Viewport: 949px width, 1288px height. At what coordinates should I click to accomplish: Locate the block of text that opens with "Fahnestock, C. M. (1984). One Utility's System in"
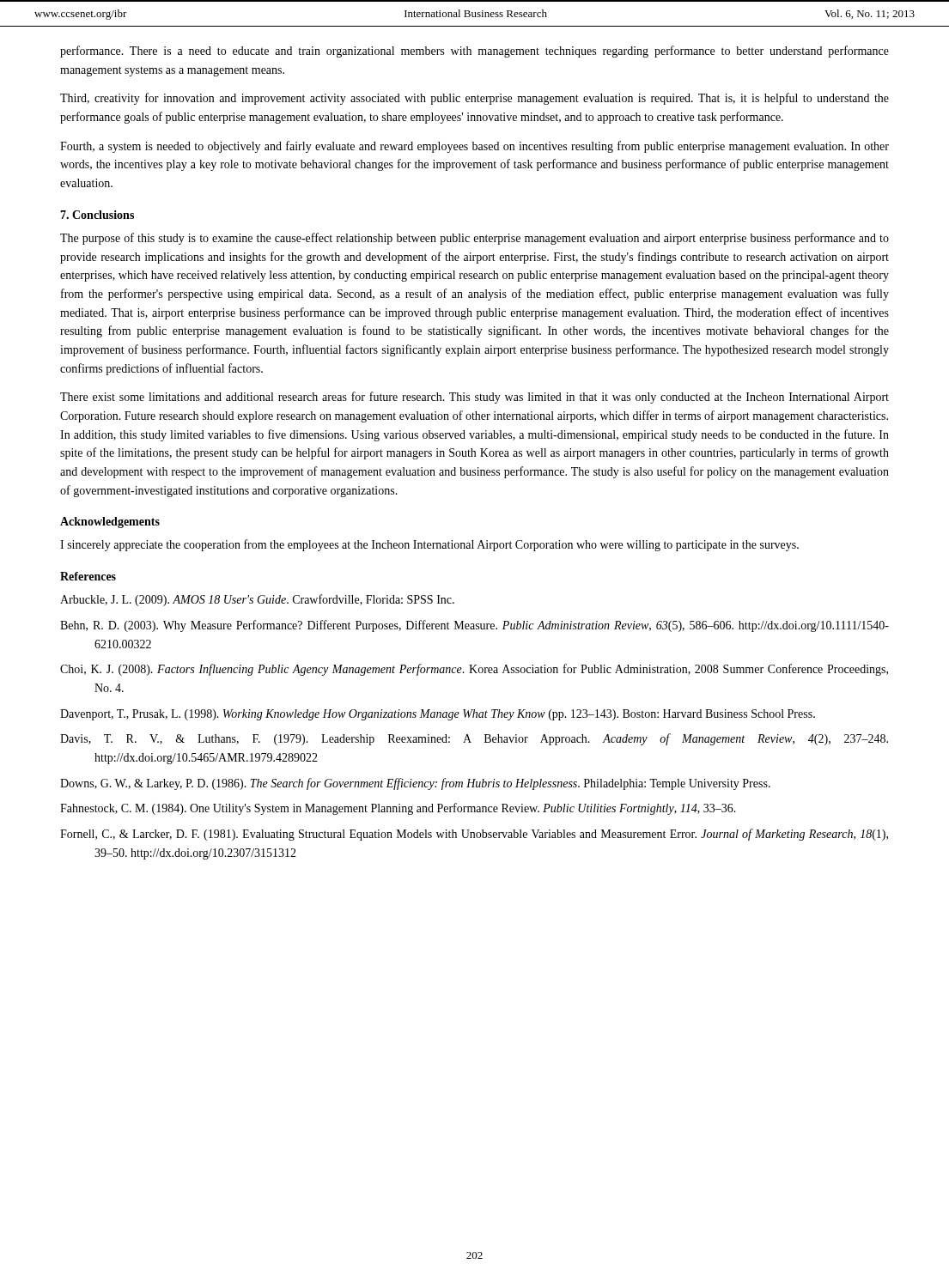tap(398, 809)
